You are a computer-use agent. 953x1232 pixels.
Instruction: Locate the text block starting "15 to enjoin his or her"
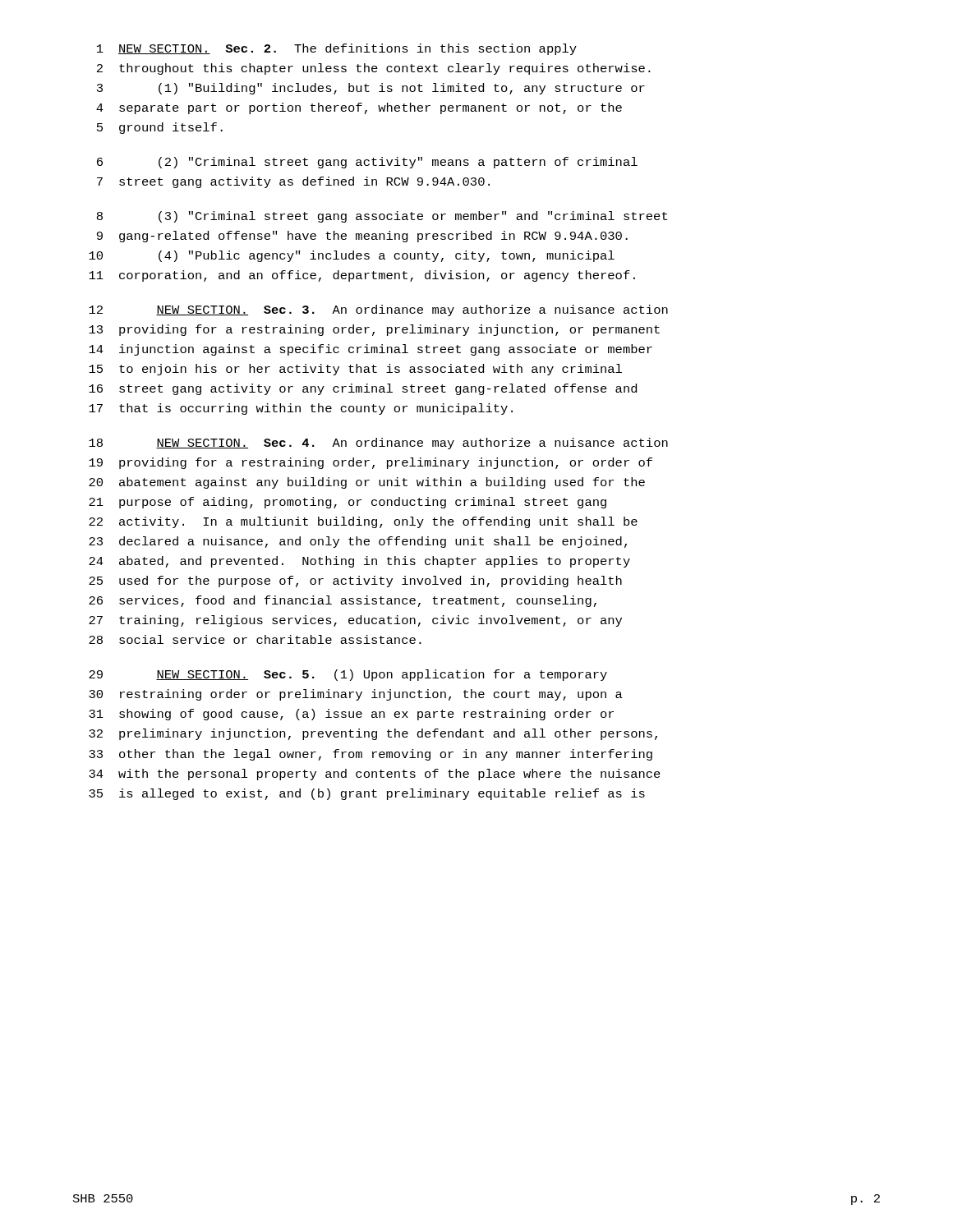[476, 370]
